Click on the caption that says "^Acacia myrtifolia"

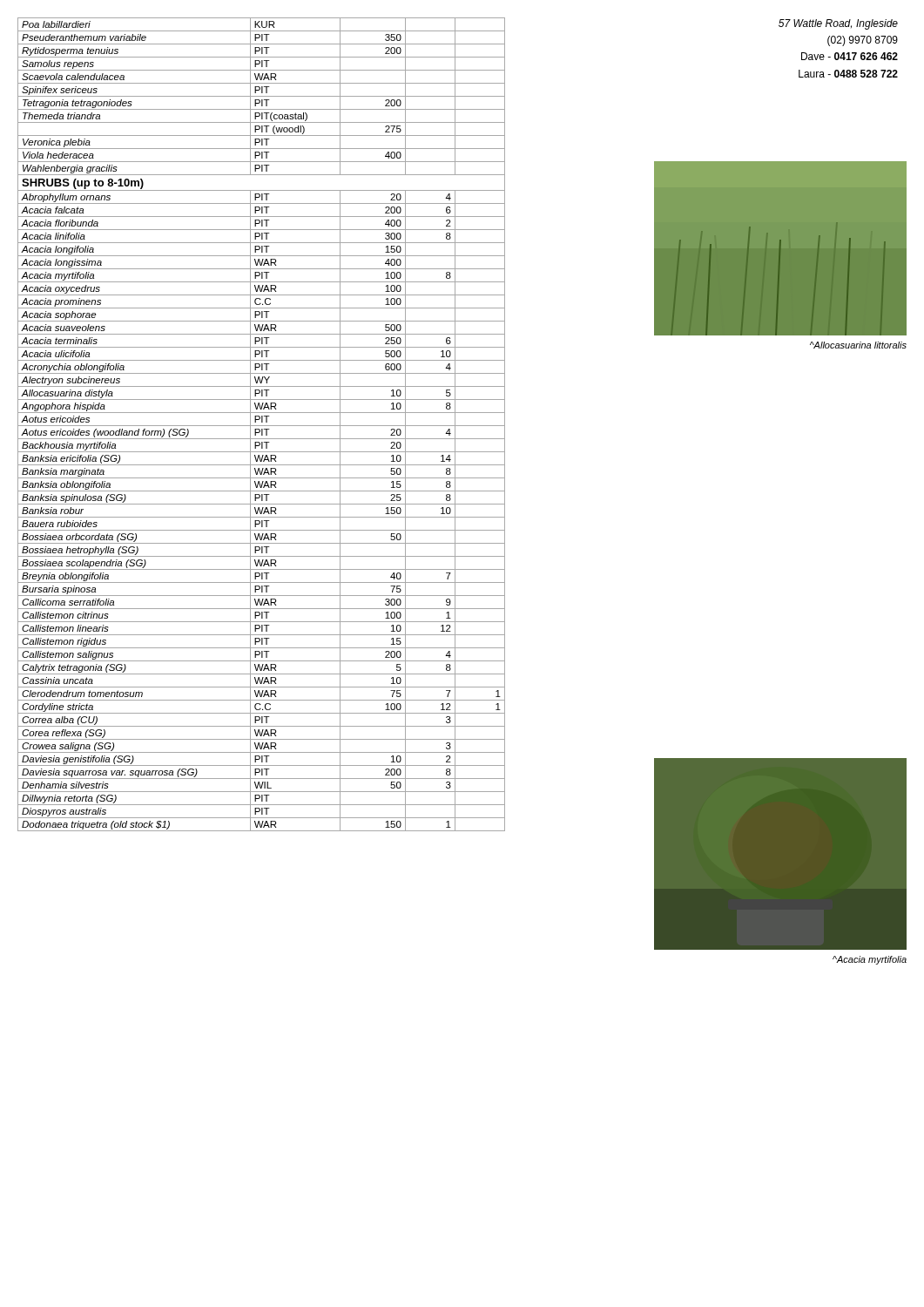869,959
